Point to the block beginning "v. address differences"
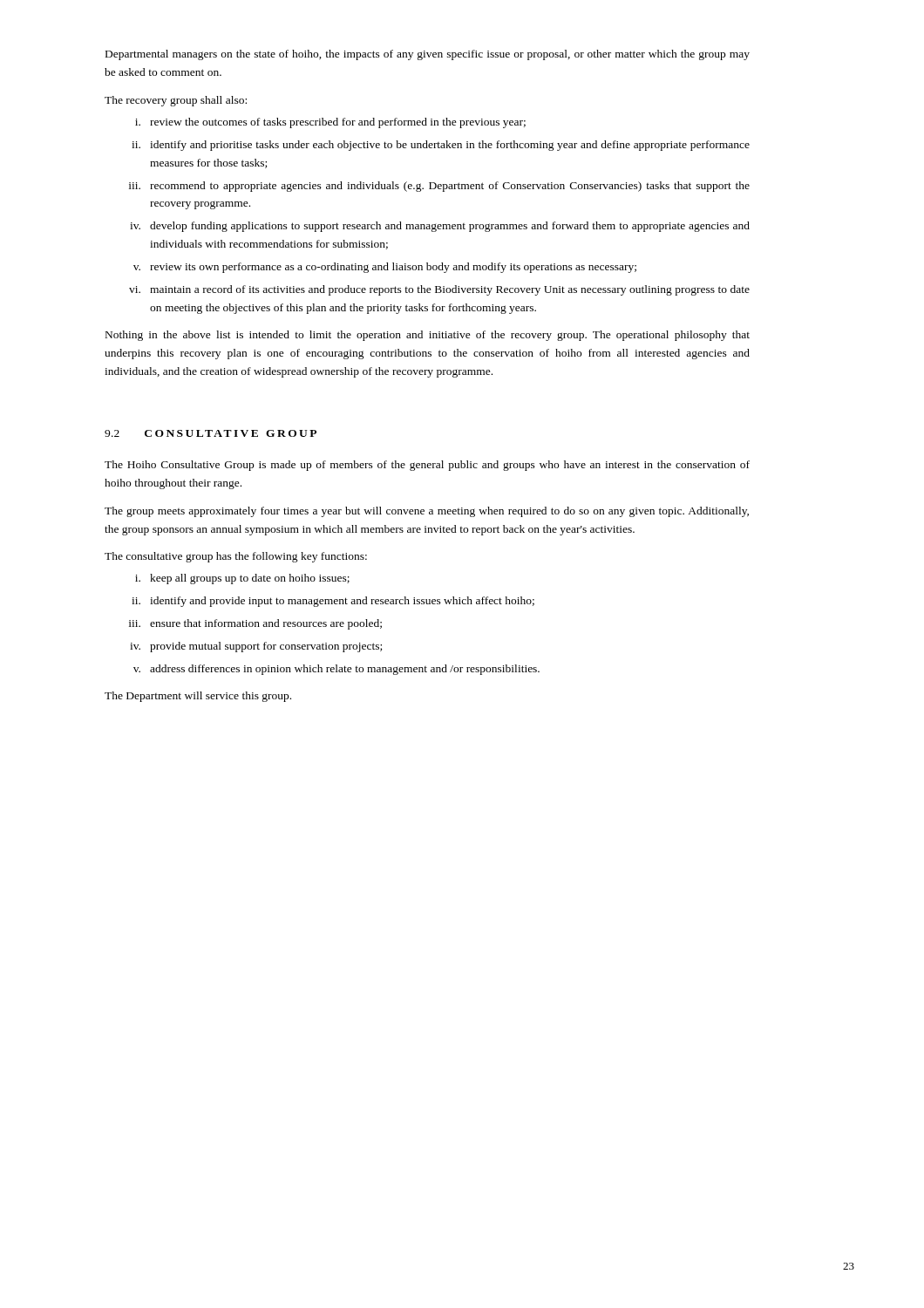 [x=427, y=669]
